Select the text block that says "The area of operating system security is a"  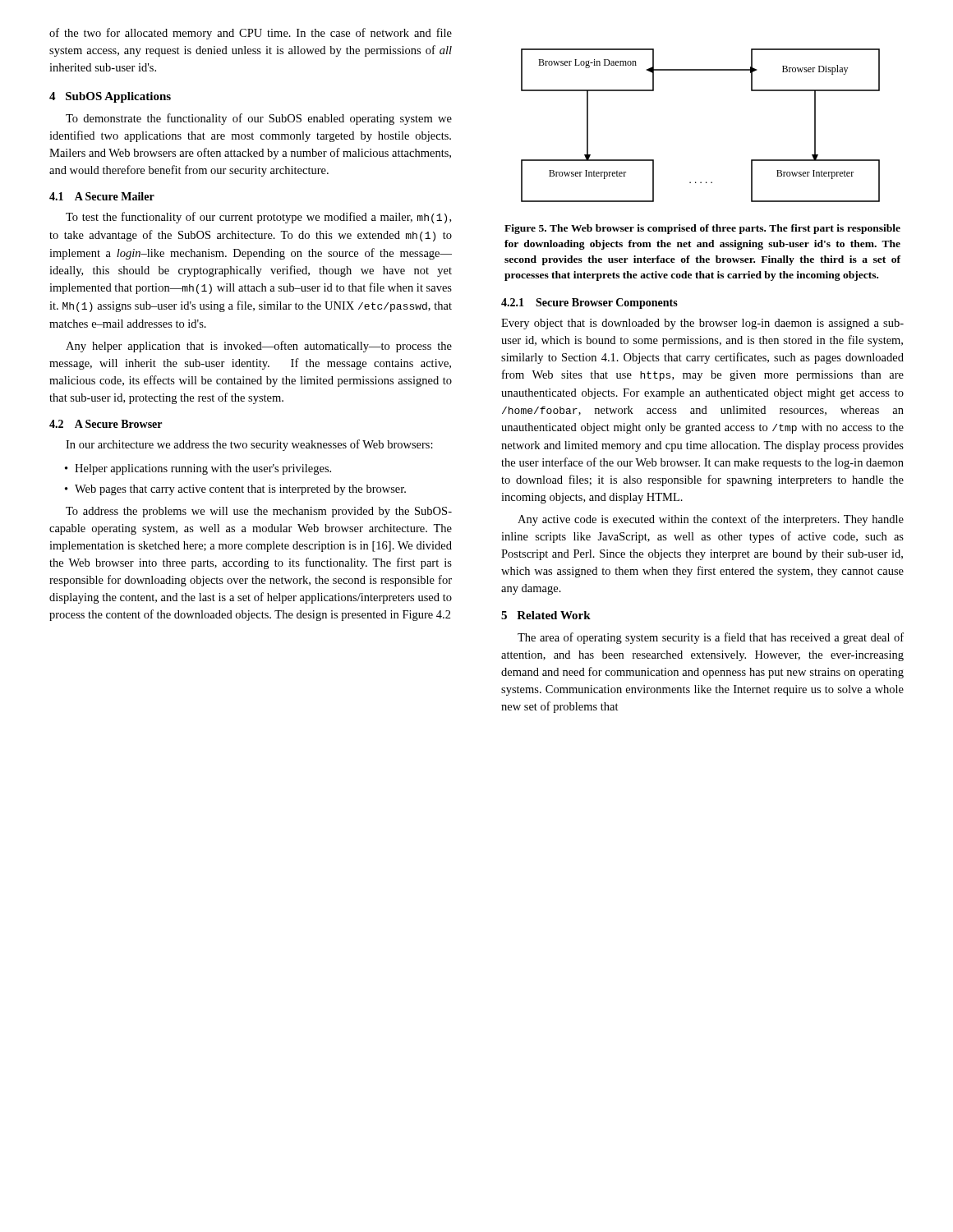click(x=702, y=673)
